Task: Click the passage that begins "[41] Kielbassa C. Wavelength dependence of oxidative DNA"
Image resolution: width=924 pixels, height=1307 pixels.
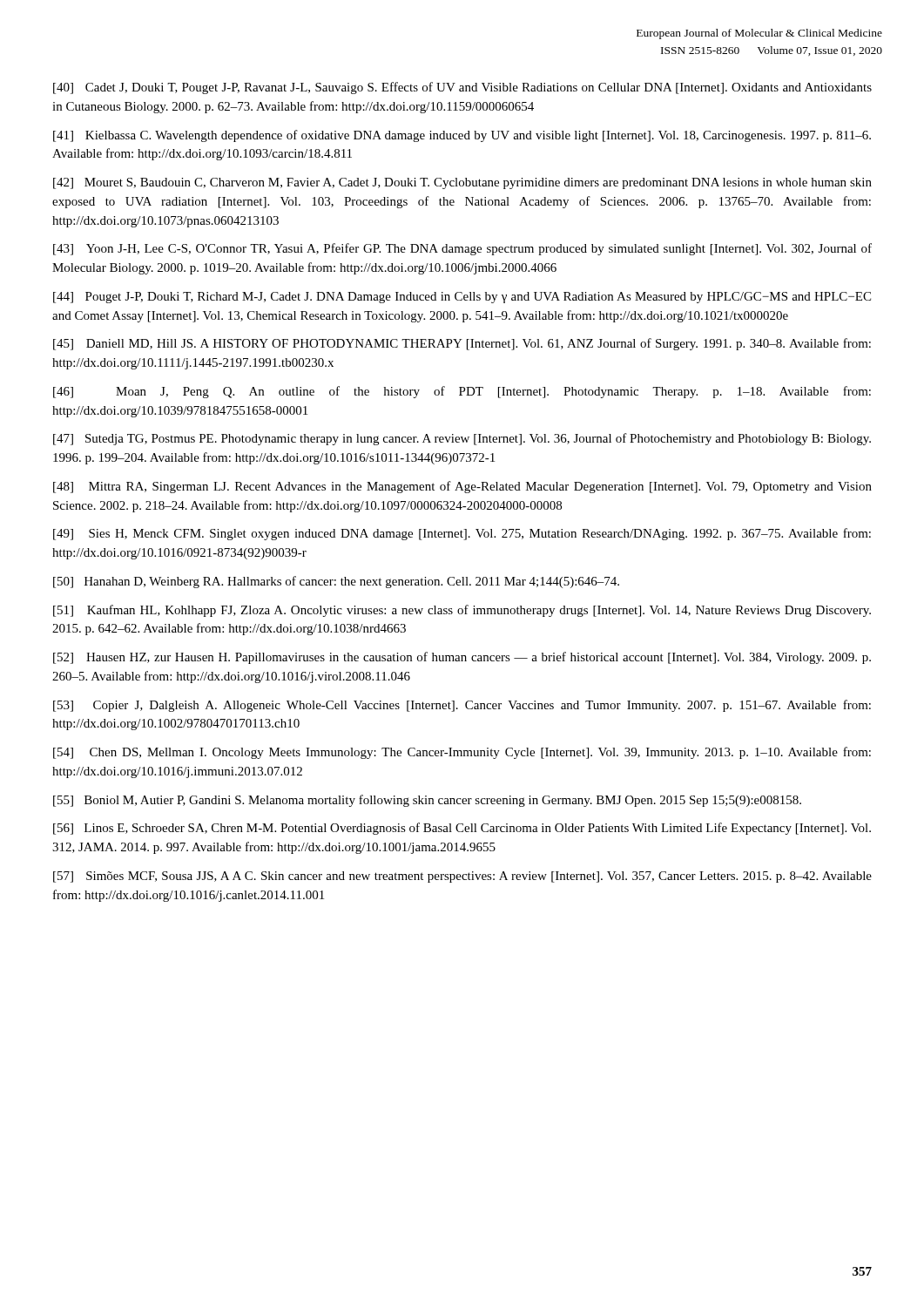Action: [462, 144]
